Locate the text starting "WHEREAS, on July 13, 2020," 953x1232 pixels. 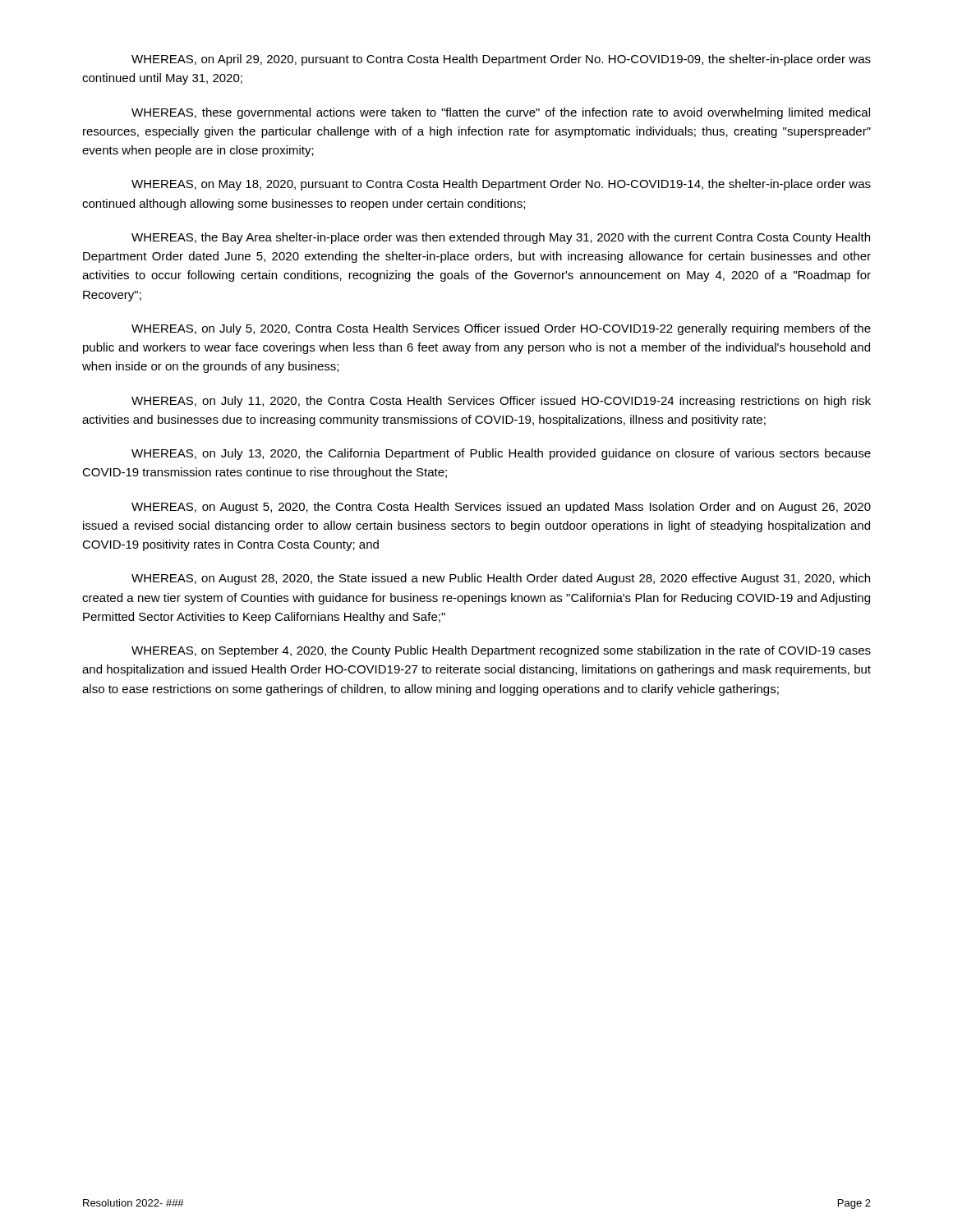476,462
